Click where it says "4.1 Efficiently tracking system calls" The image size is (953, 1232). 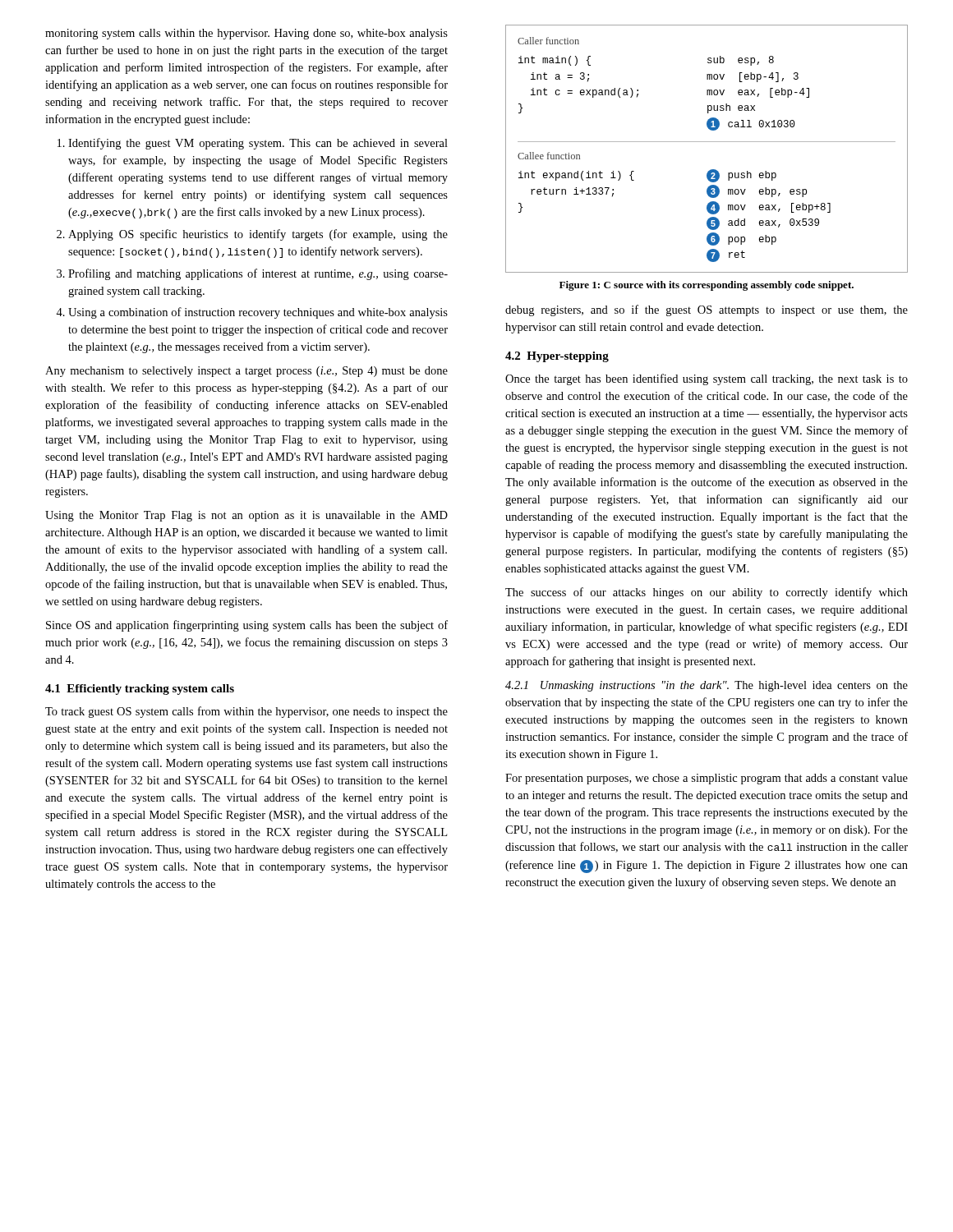pos(140,690)
